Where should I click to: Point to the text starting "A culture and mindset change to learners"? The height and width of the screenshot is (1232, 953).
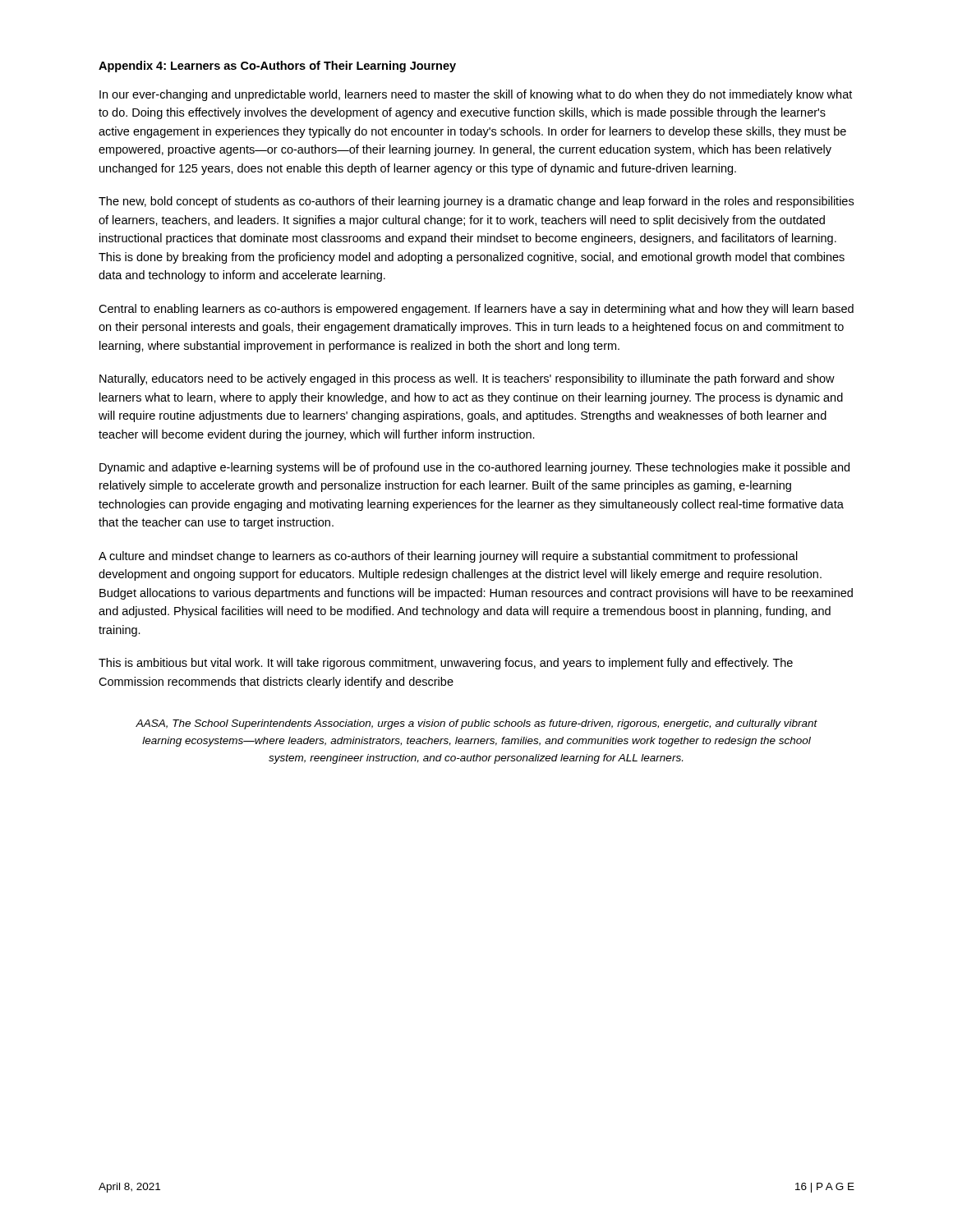coord(476,593)
